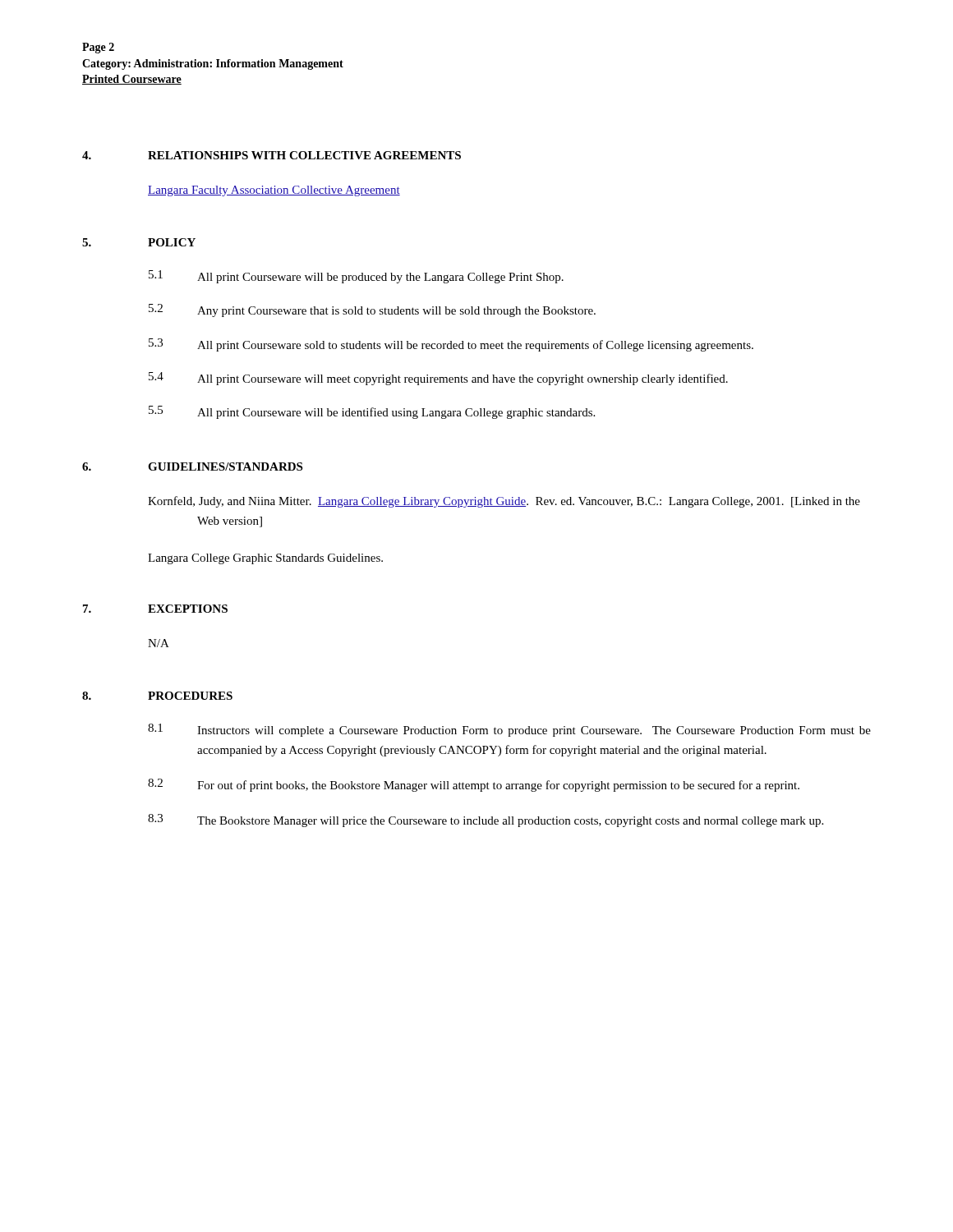Point to the block beginning "5.2 Any print Courseware that is sold to"
The height and width of the screenshot is (1232, 953).
point(509,311)
